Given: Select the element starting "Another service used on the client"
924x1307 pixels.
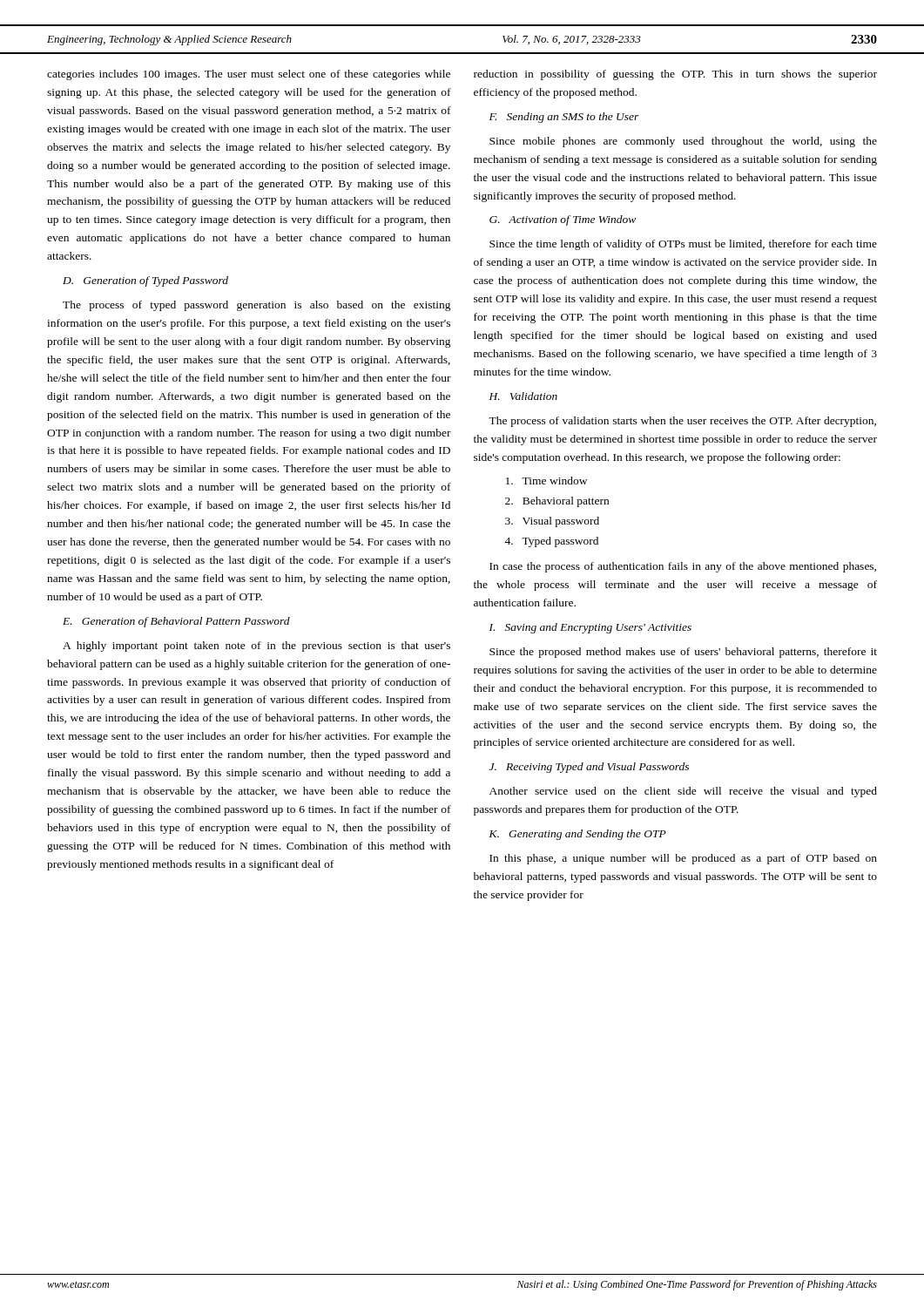Looking at the screenshot, I should point(675,801).
